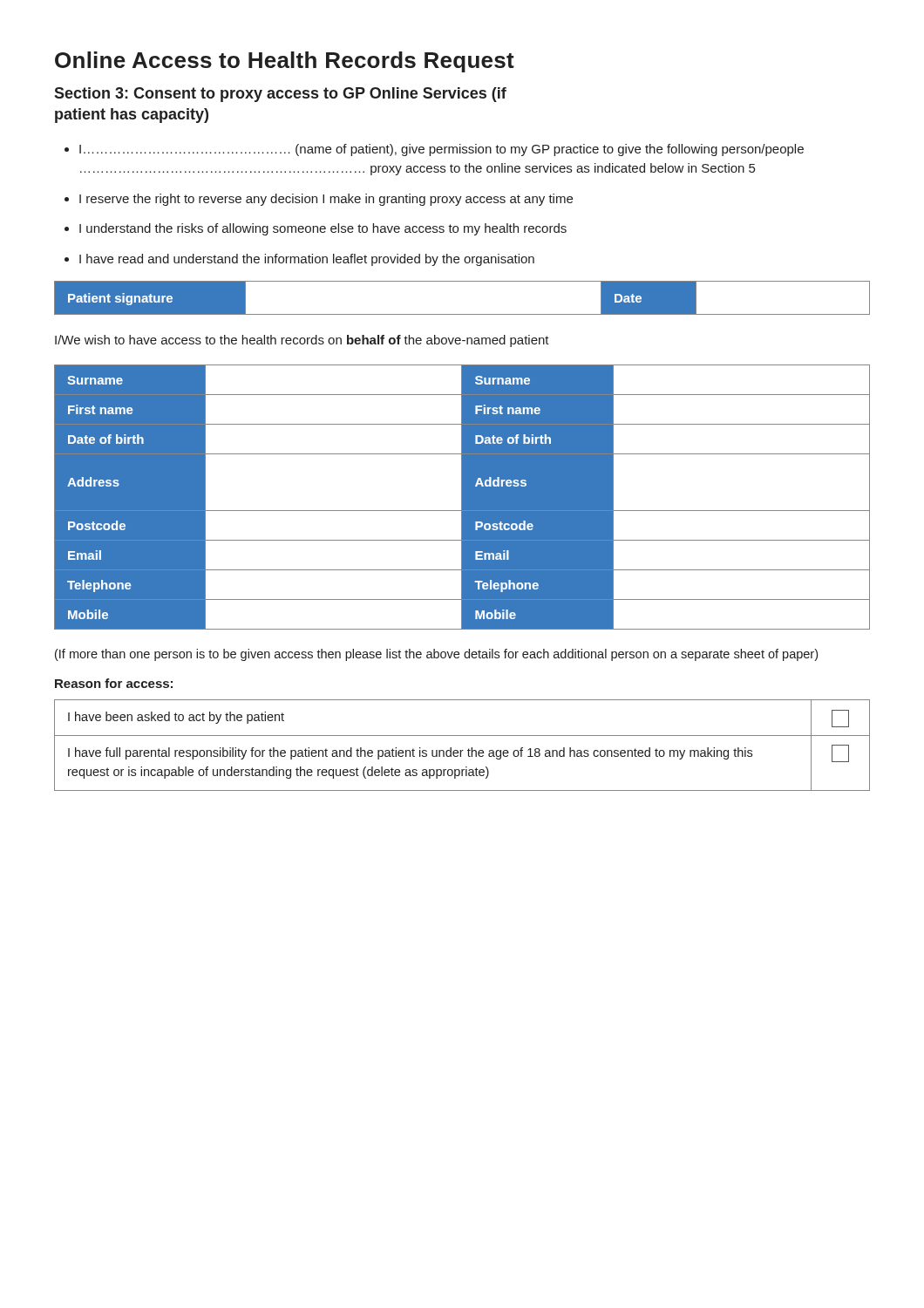Click on the section header containing "Reason for access:"

click(114, 683)
